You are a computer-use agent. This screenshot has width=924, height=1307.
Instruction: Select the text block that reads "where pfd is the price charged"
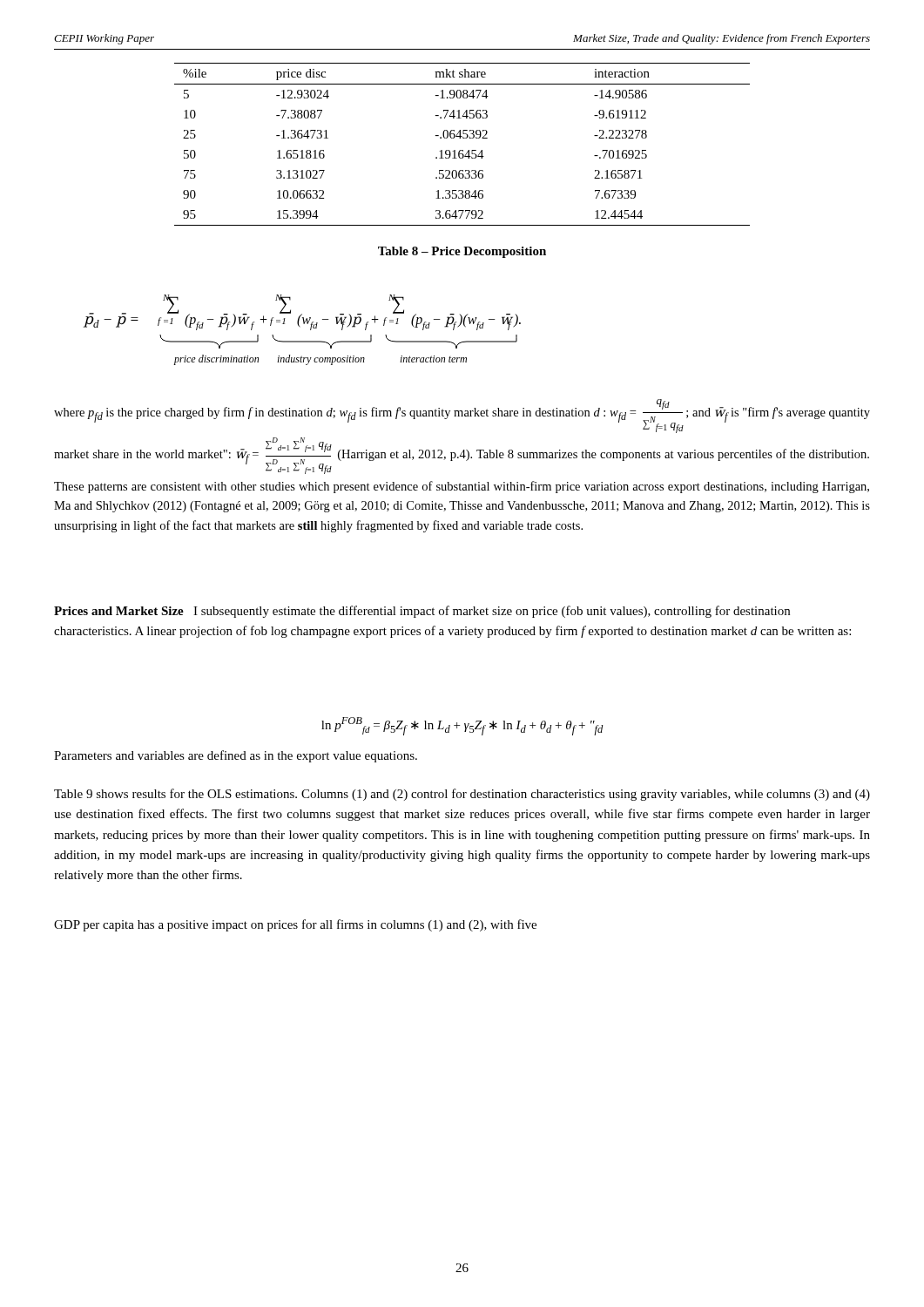462,462
